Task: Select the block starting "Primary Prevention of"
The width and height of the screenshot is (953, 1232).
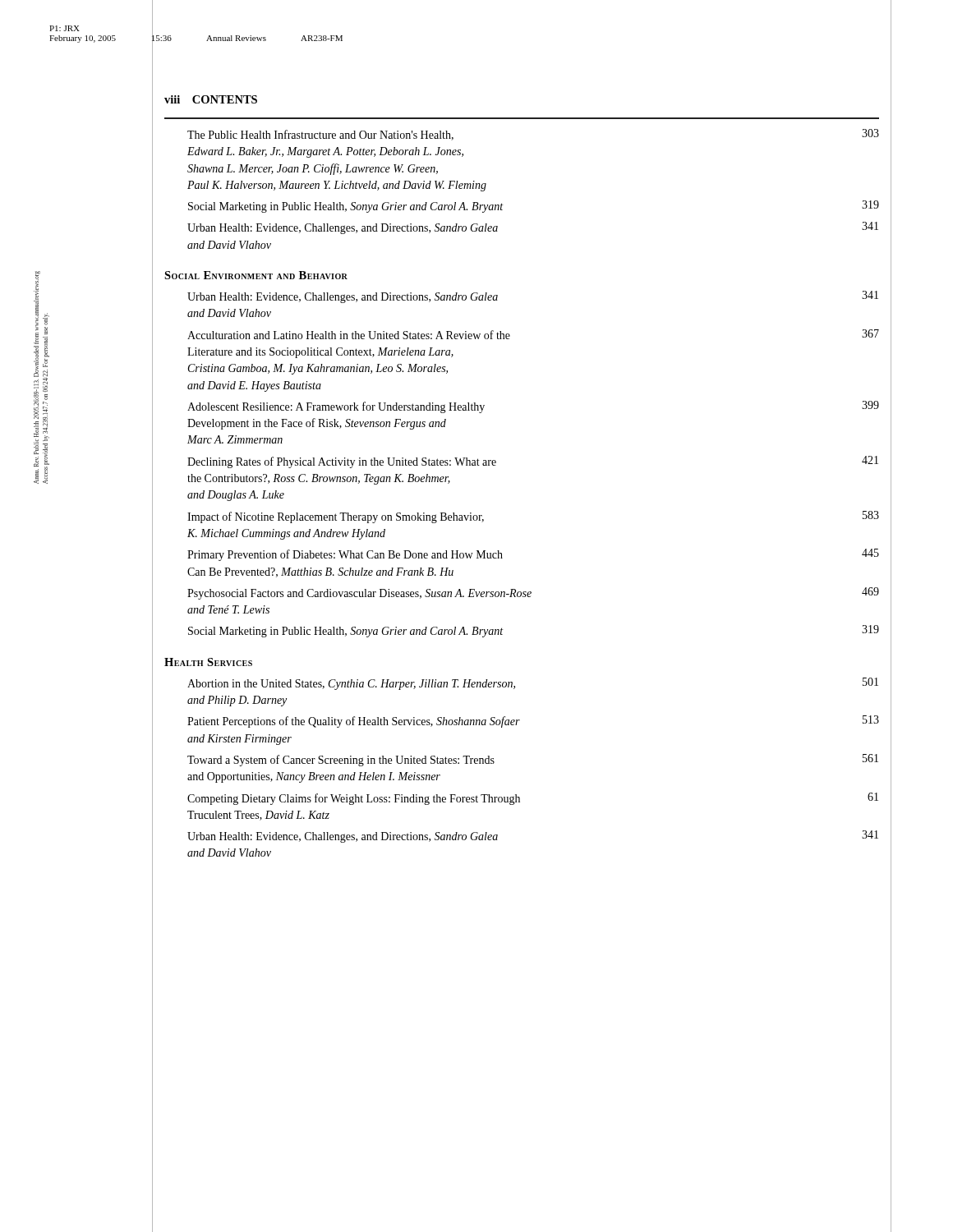Action: coord(350,555)
